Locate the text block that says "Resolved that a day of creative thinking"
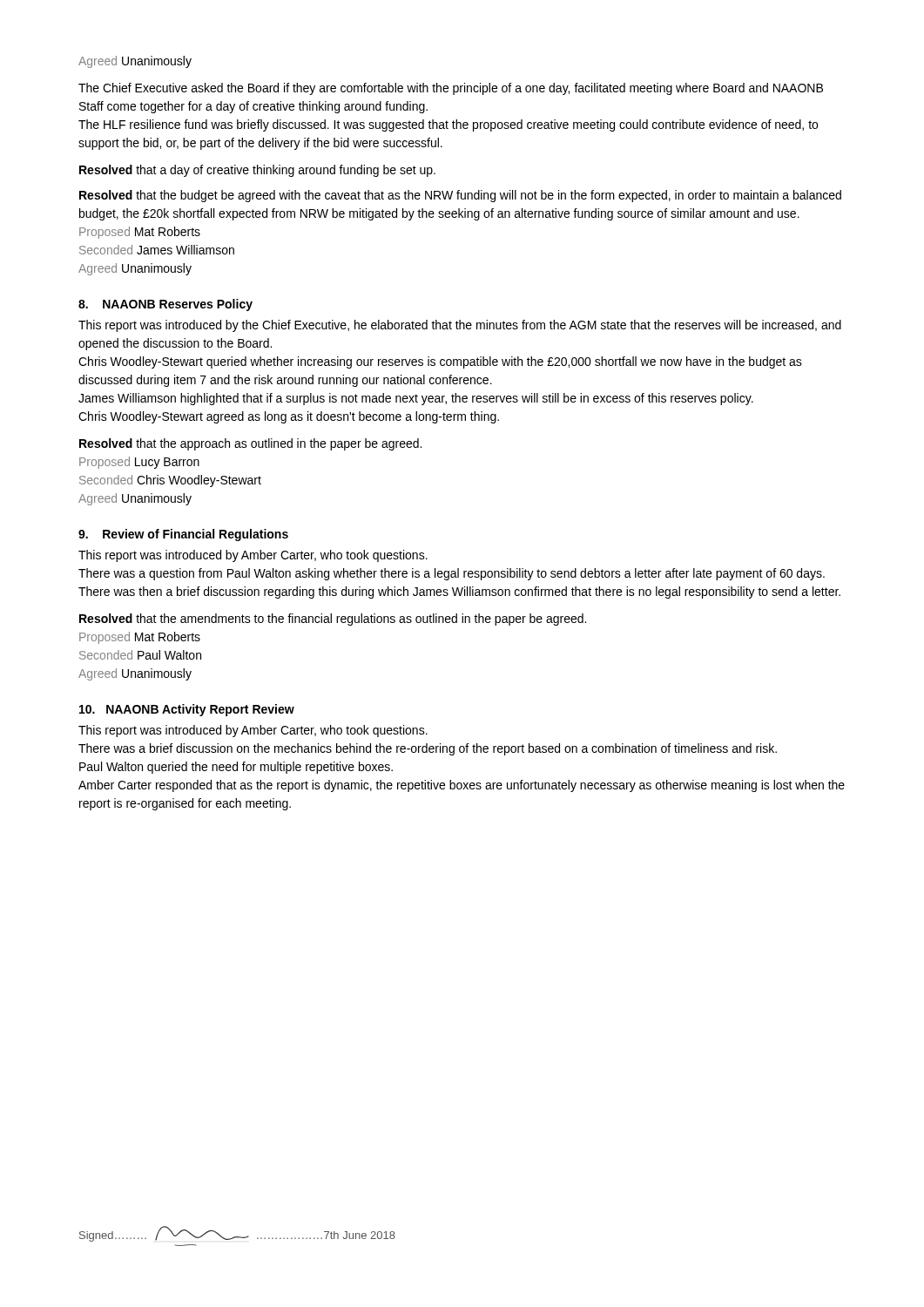 point(257,170)
